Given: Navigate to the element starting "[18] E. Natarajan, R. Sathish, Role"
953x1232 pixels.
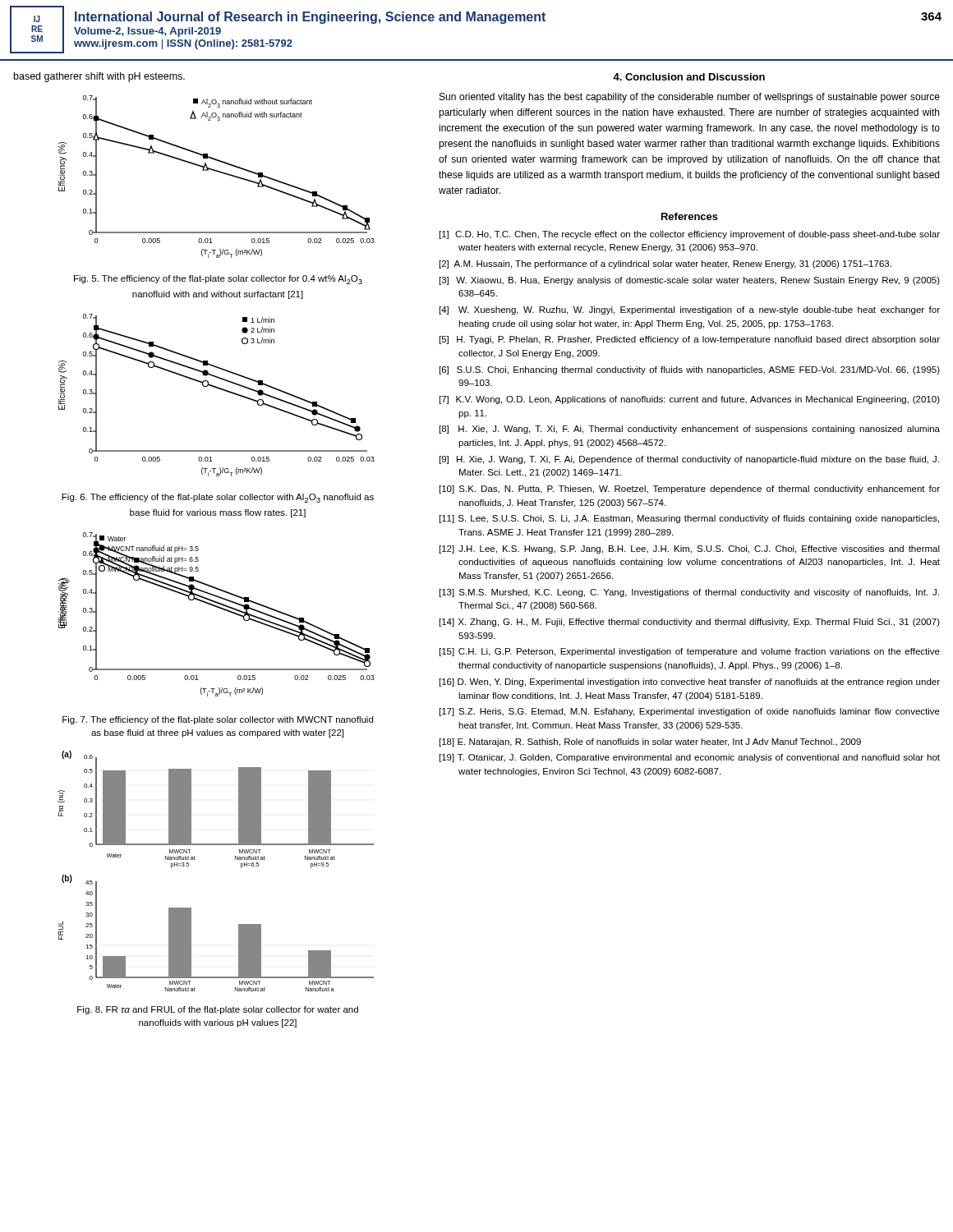Looking at the screenshot, I should click(650, 741).
